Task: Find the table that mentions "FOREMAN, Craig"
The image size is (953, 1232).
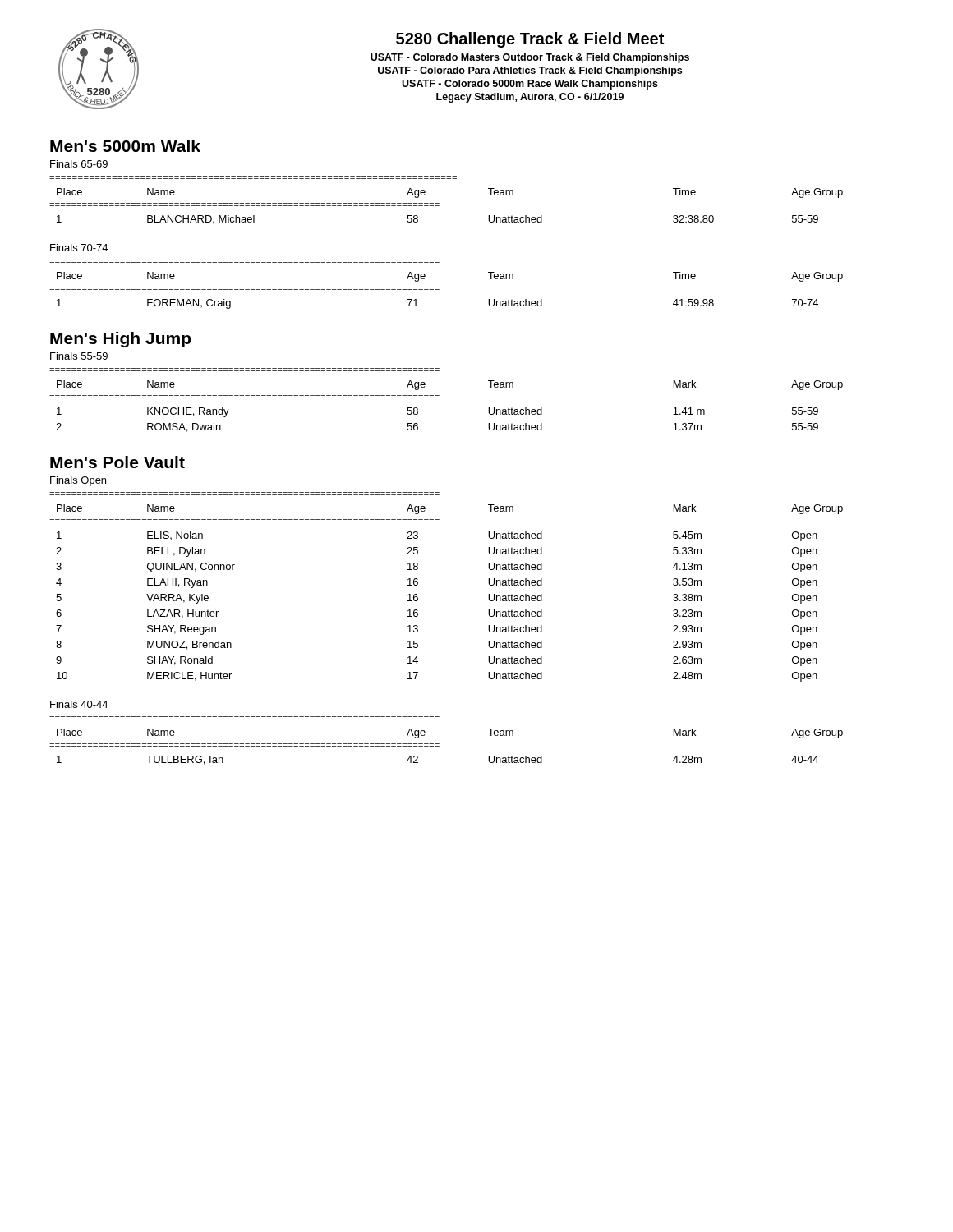Action: tap(476, 283)
